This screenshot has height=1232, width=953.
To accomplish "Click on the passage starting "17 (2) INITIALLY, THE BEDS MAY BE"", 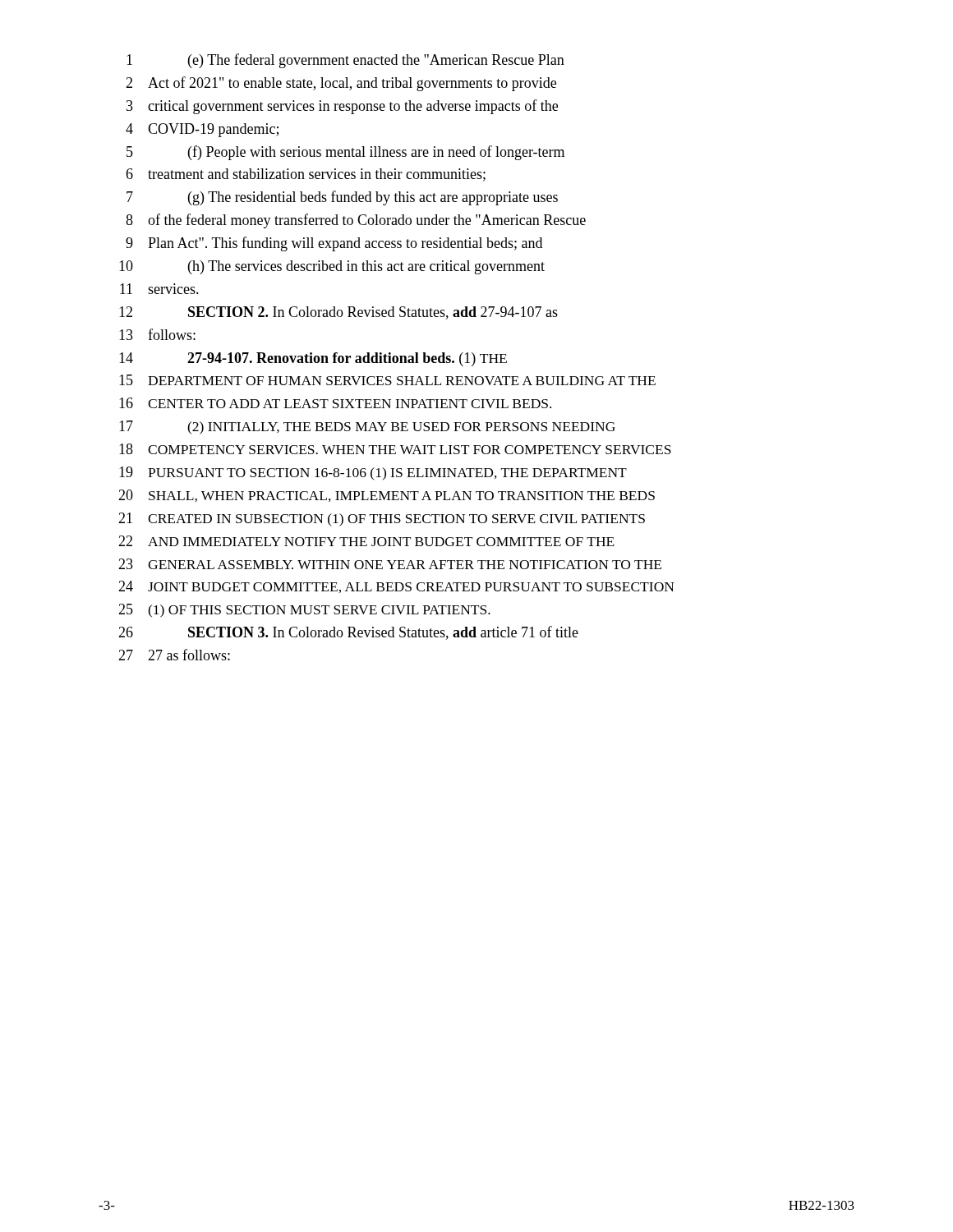I will coord(476,519).
